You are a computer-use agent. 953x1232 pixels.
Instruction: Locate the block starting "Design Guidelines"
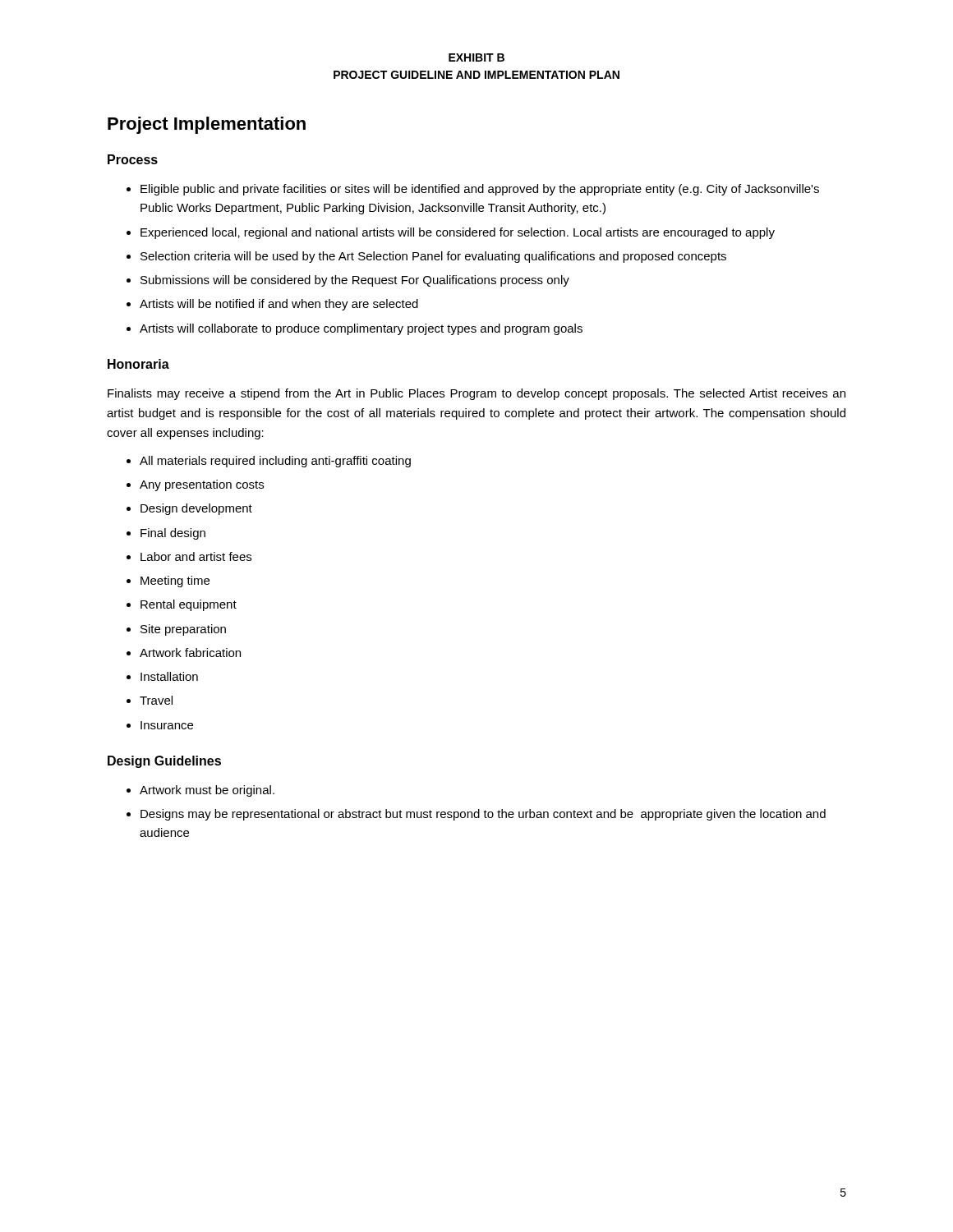tap(164, 761)
